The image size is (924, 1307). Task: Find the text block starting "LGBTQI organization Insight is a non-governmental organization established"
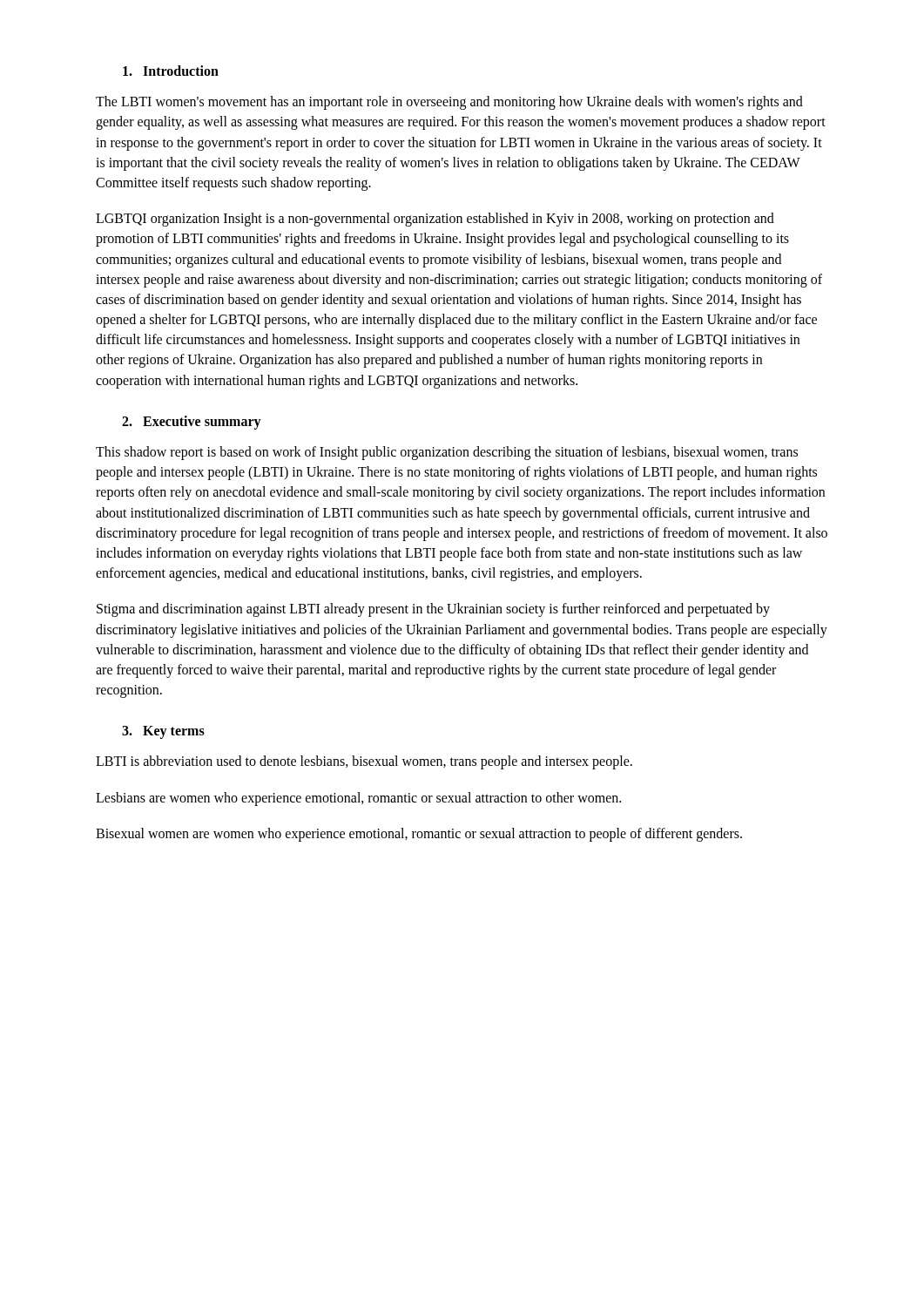coord(459,299)
